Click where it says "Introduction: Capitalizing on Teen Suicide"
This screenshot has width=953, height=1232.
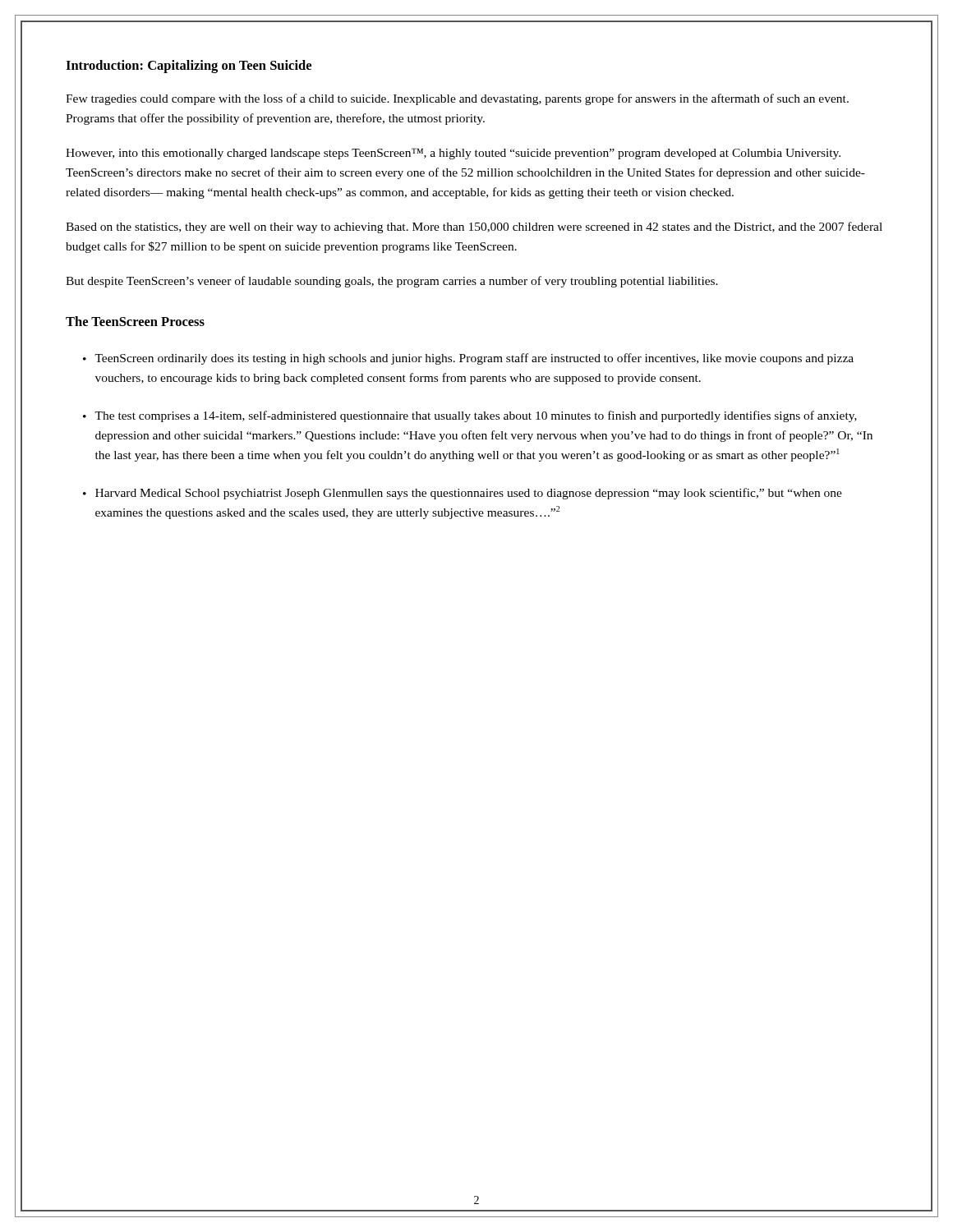(x=189, y=65)
